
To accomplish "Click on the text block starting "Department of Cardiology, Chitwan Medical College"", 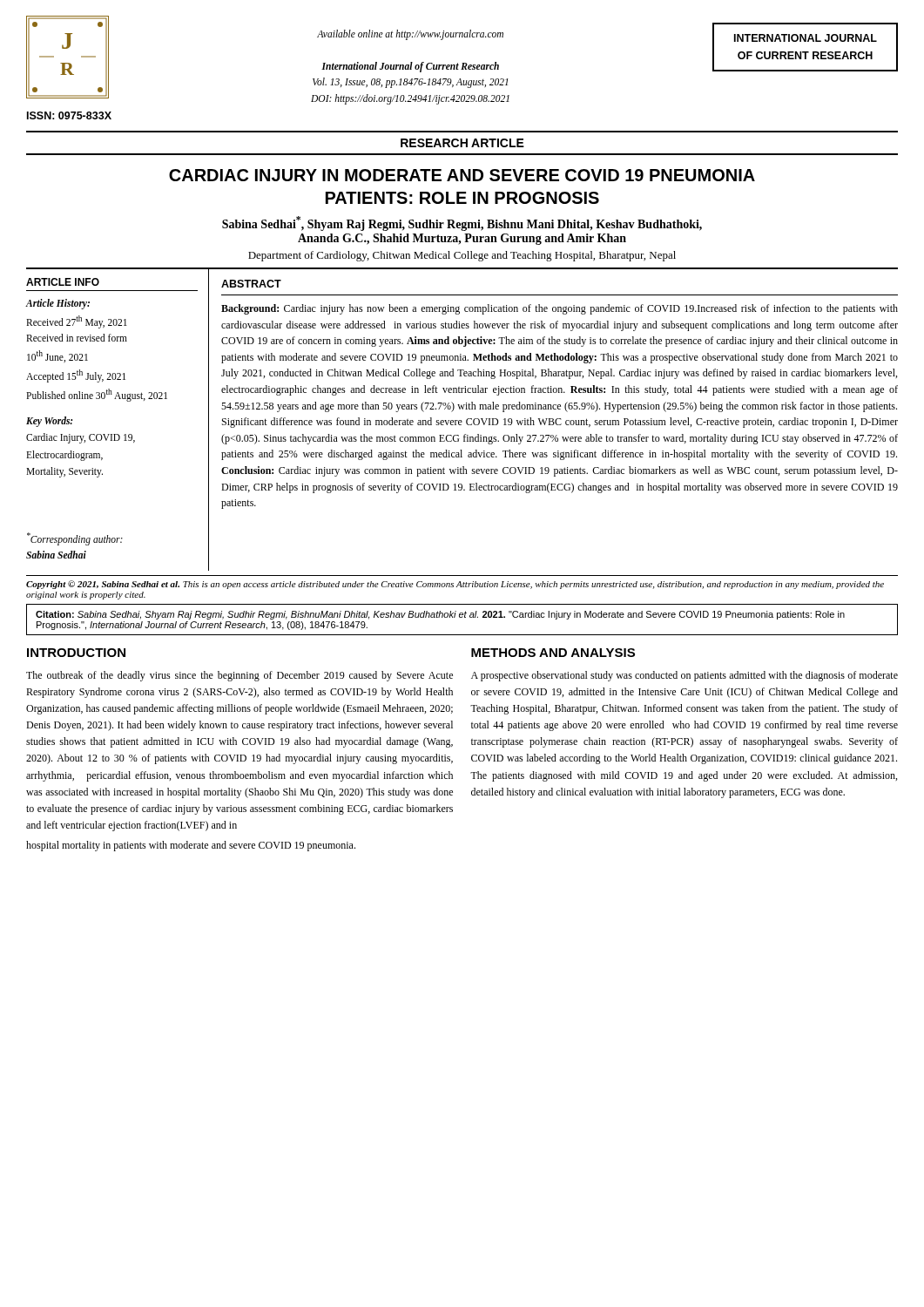I will pos(462,254).
